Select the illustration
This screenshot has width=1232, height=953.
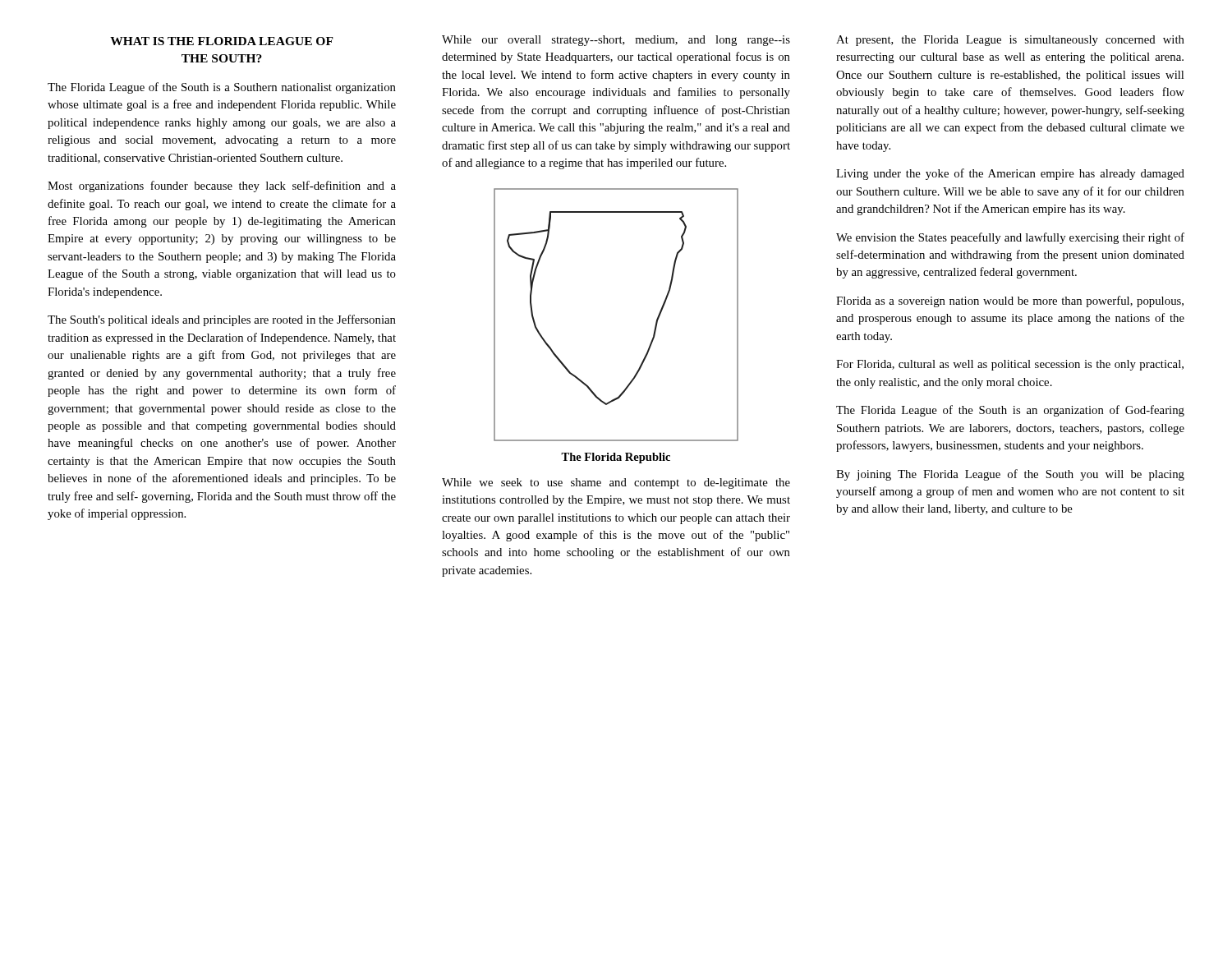[x=616, y=316]
